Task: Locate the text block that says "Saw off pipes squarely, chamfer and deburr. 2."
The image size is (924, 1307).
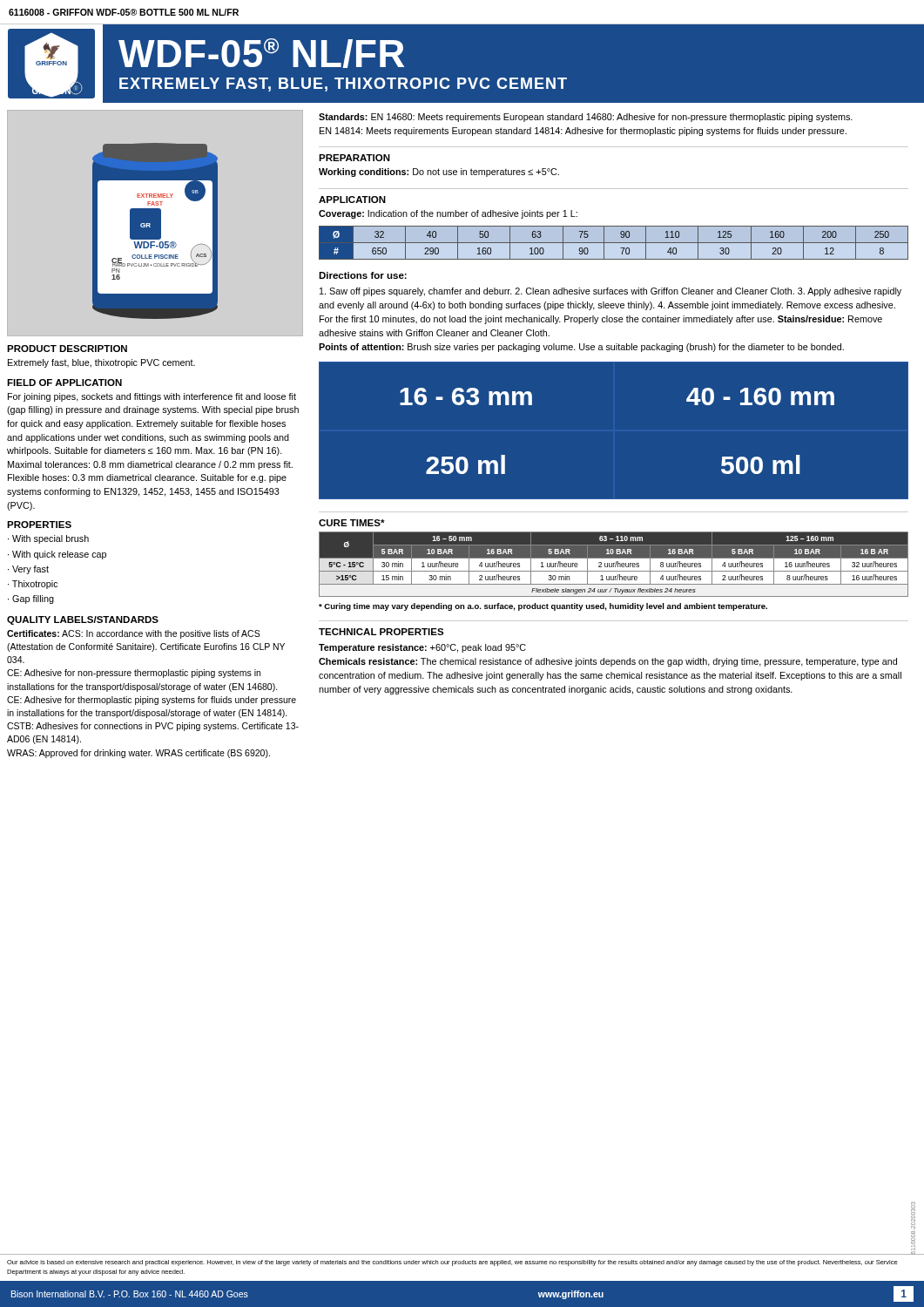Action: pos(610,319)
